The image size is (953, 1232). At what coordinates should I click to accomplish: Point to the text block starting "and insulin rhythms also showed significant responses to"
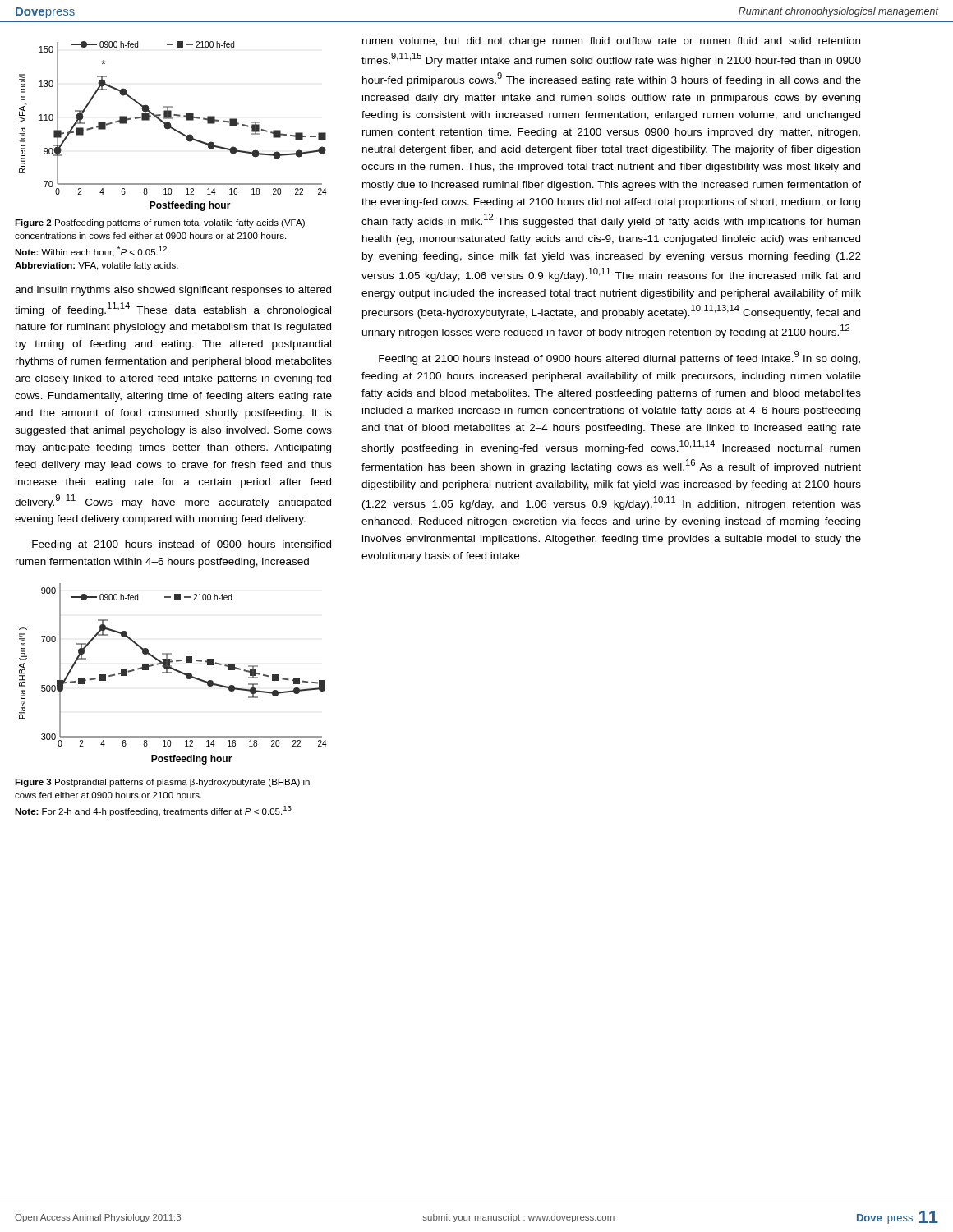coord(173,426)
